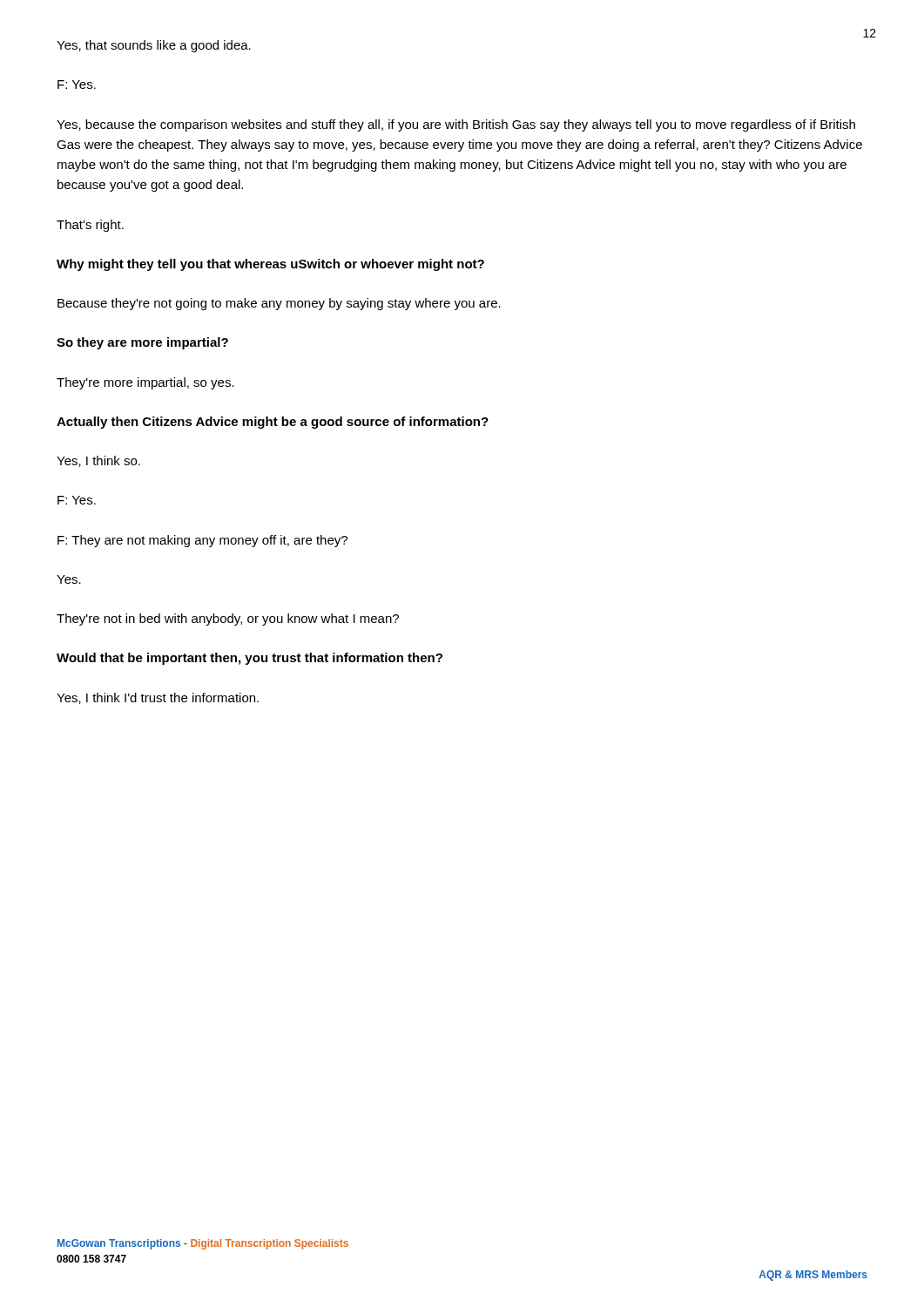Point to the block beginning "They're not in bed with anybody, or"
Image resolution: width=924 pixels, height=1307 pixels.
click(x=228, y=618)
